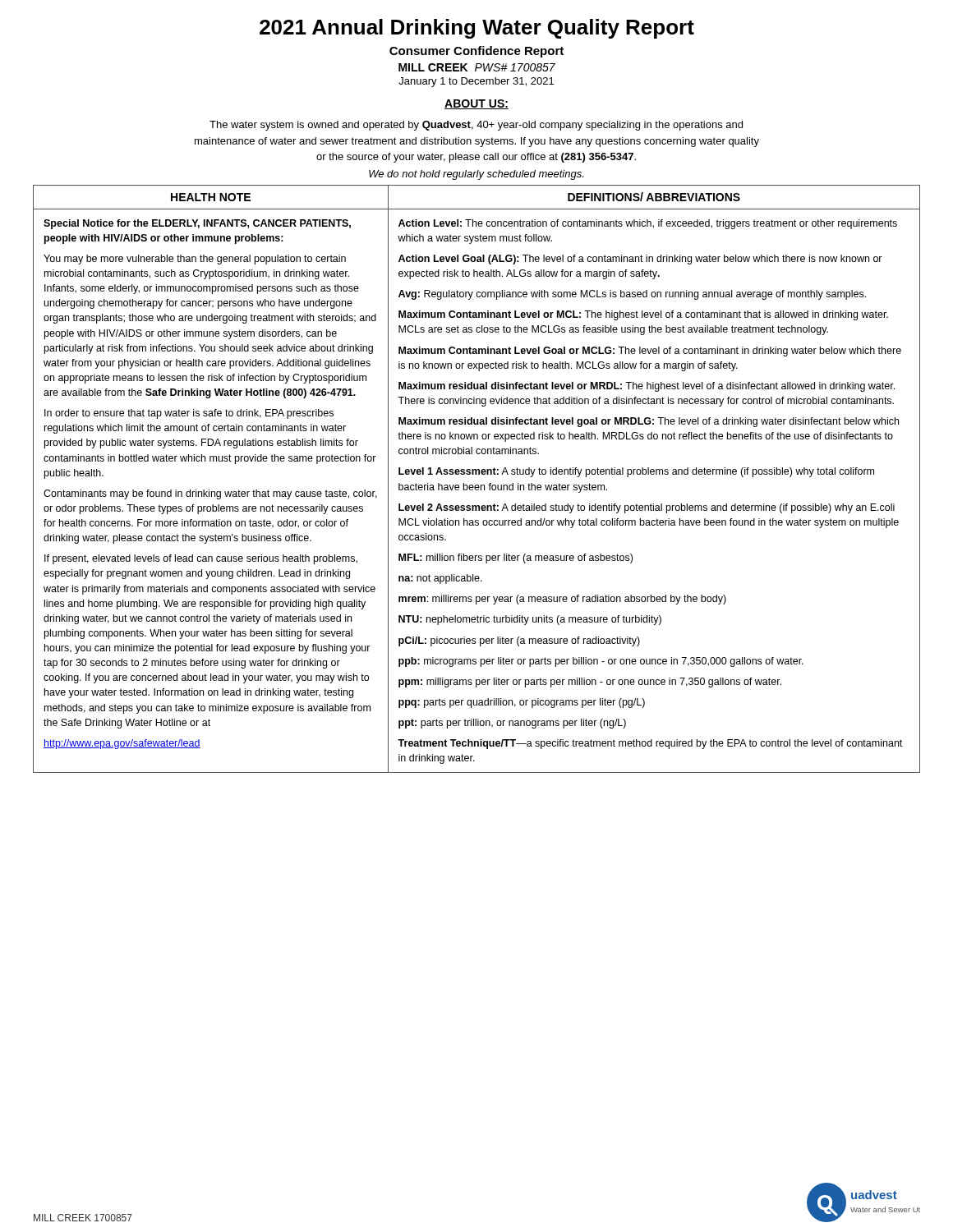This screenshot has height=1232, width=953.
Task: Locate the region starting "We do not"
Action: tap(476, 173)
